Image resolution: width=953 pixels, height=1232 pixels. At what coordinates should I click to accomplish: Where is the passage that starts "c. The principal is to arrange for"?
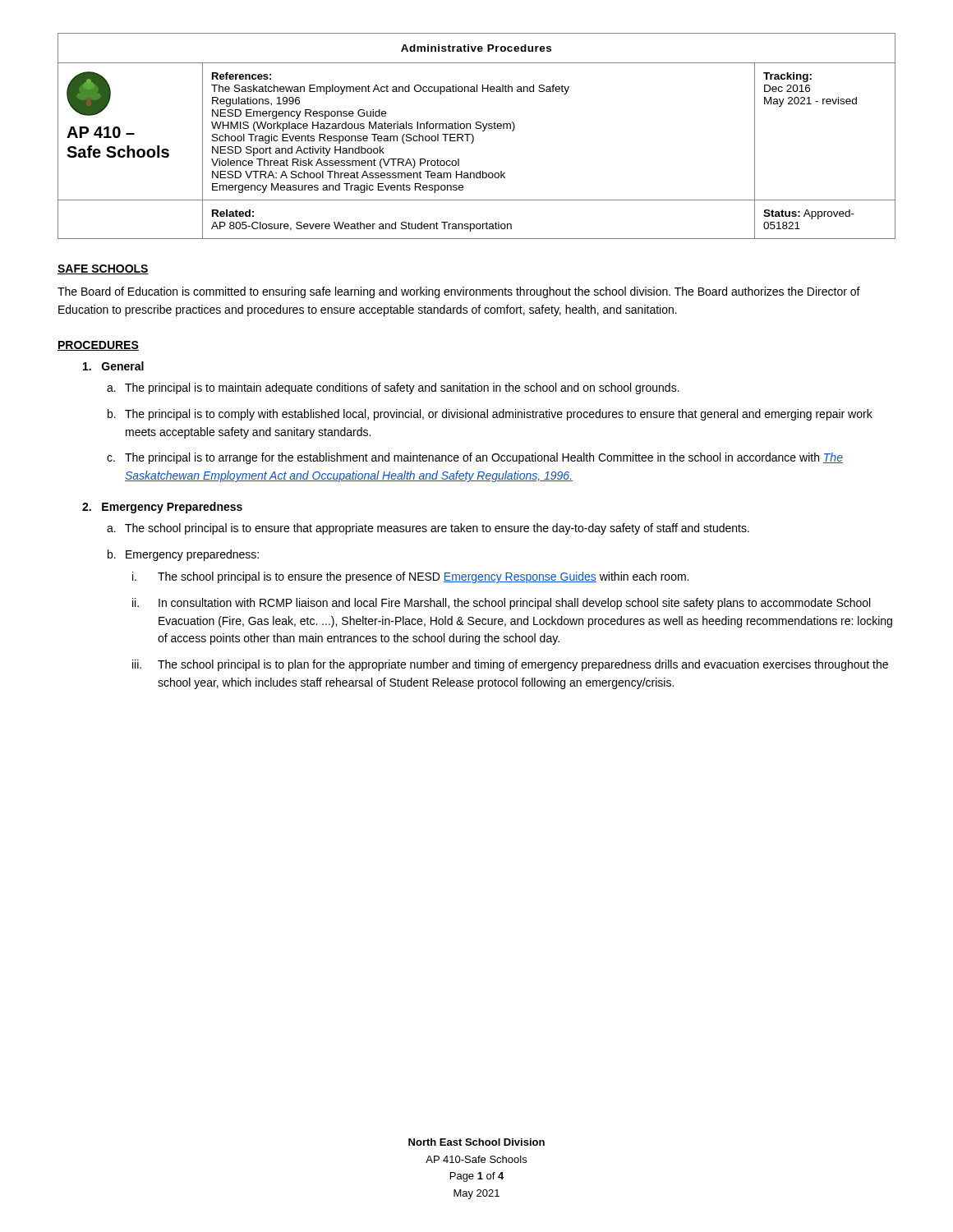[501, 467]
